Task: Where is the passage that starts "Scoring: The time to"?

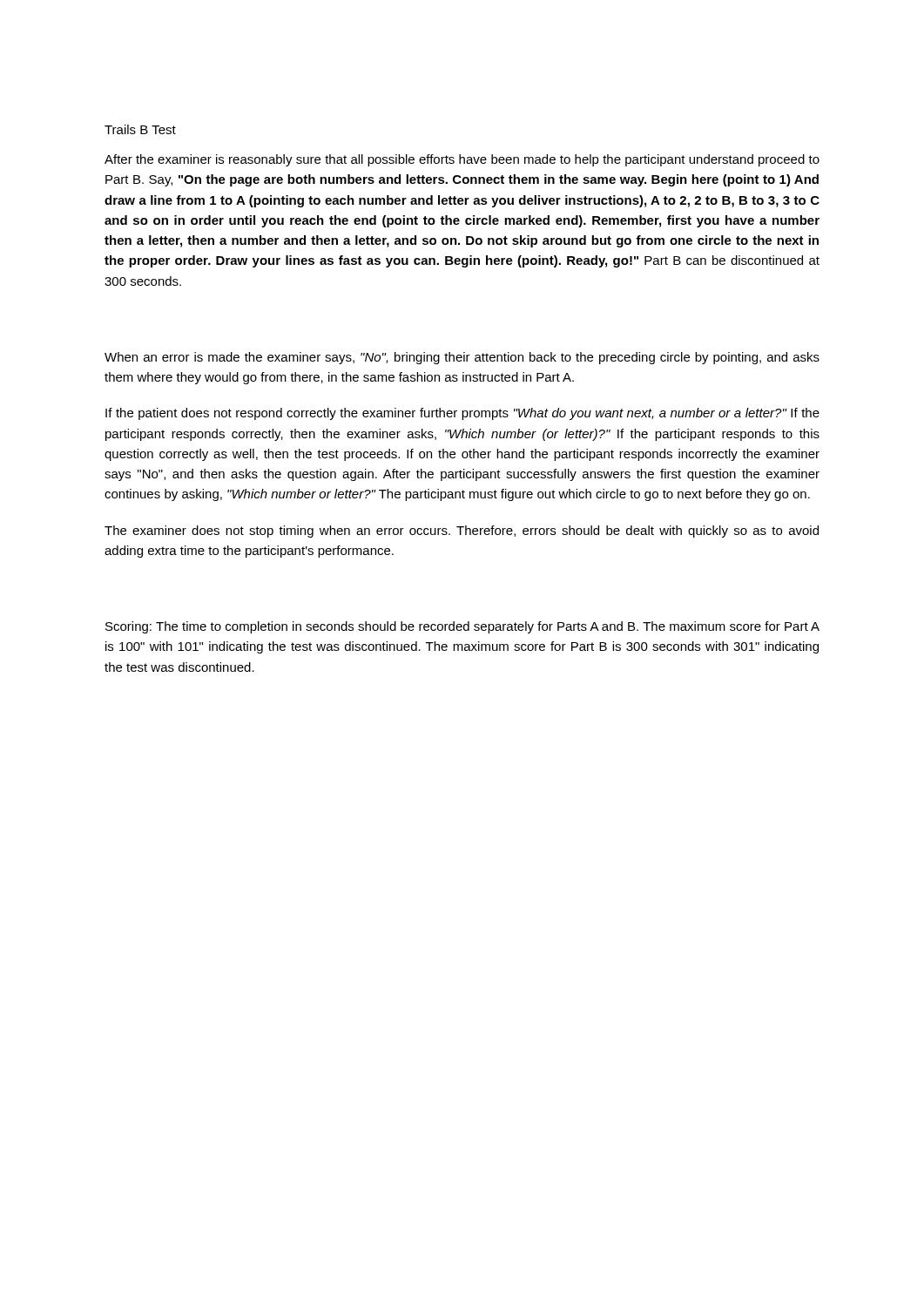Action: [x=462, y=646]
